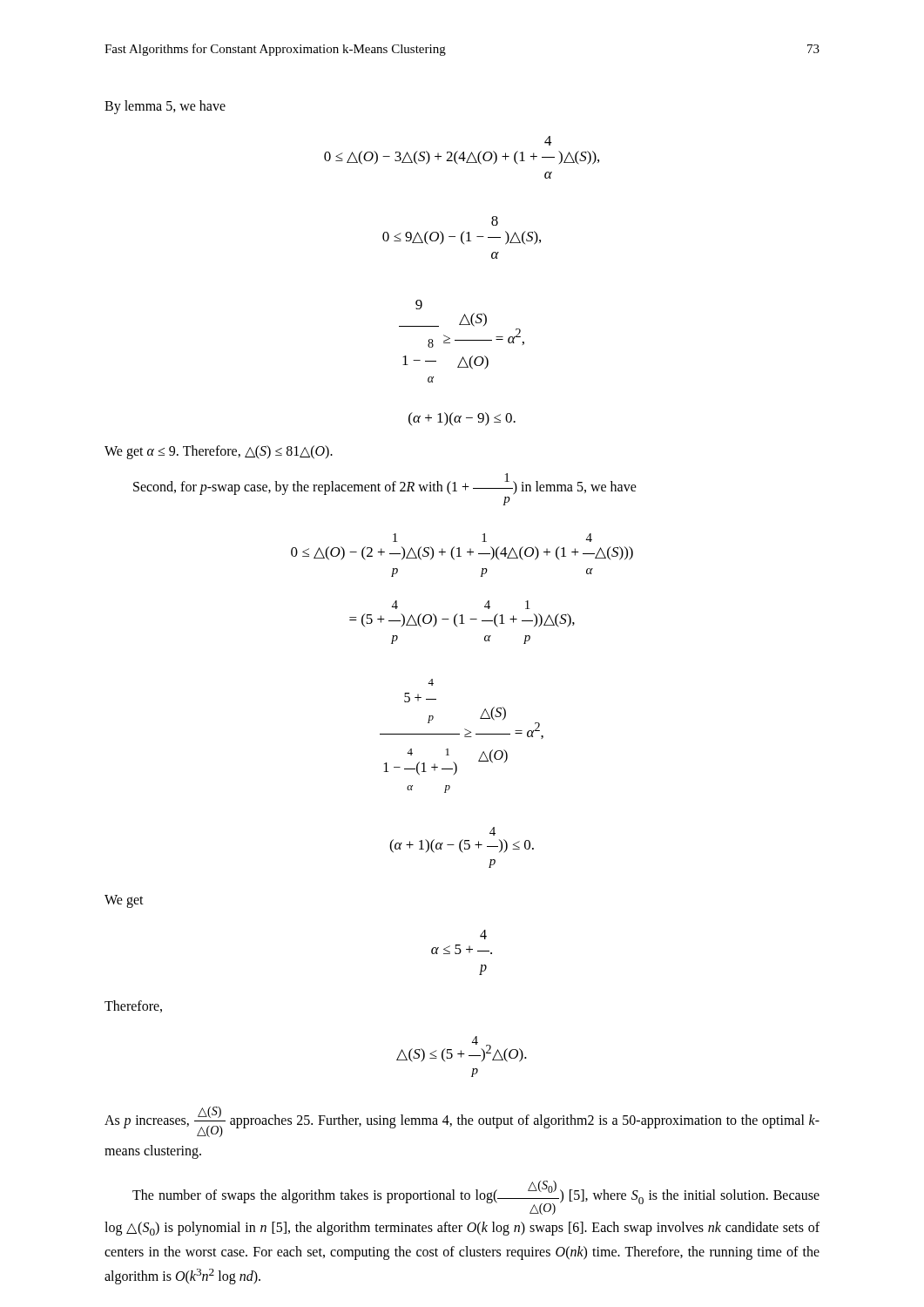Point to the block beginning "We get α"
924x1307 pixels.
(462, 475)
